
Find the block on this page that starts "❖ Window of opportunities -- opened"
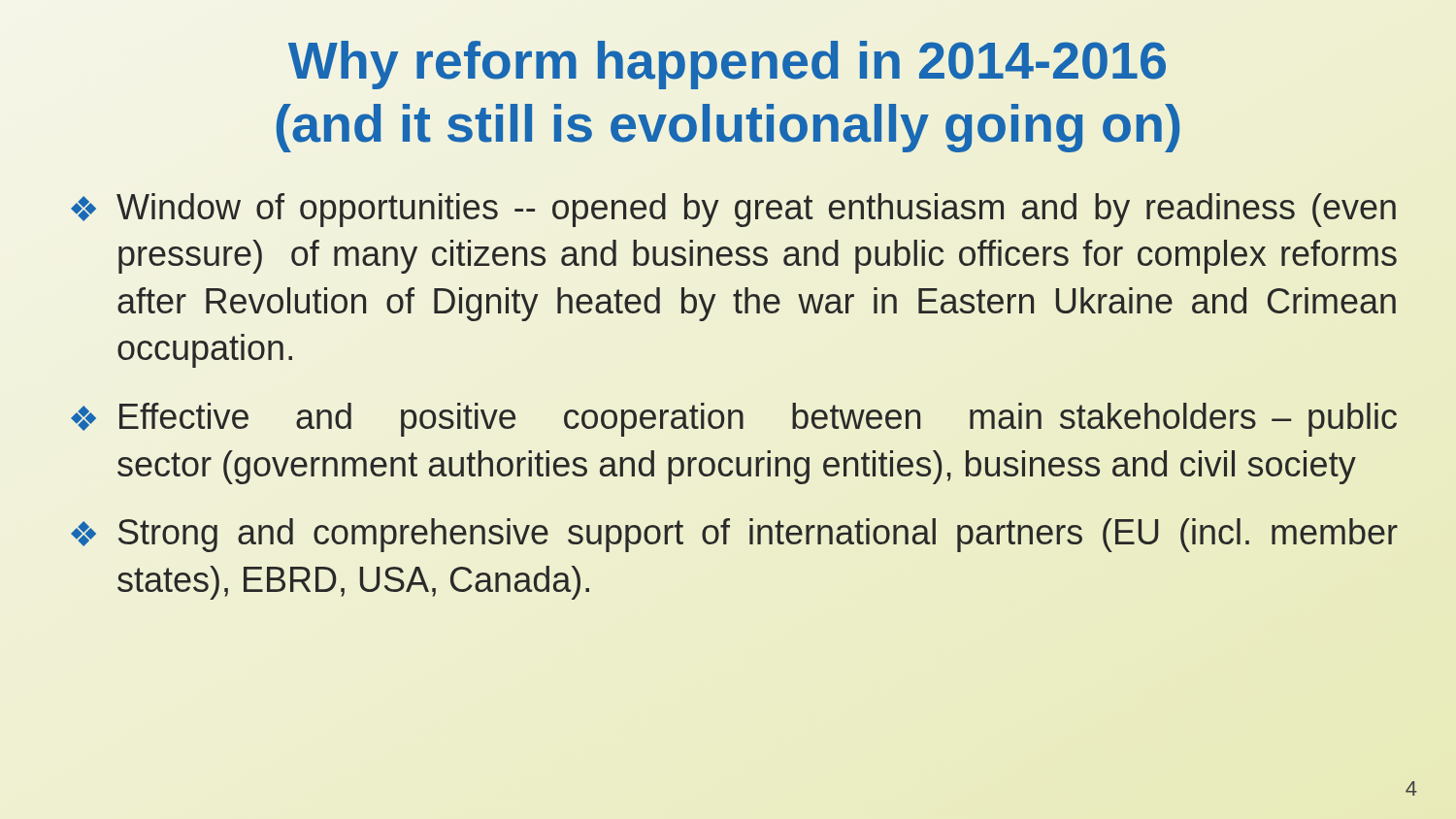(733, 278)
